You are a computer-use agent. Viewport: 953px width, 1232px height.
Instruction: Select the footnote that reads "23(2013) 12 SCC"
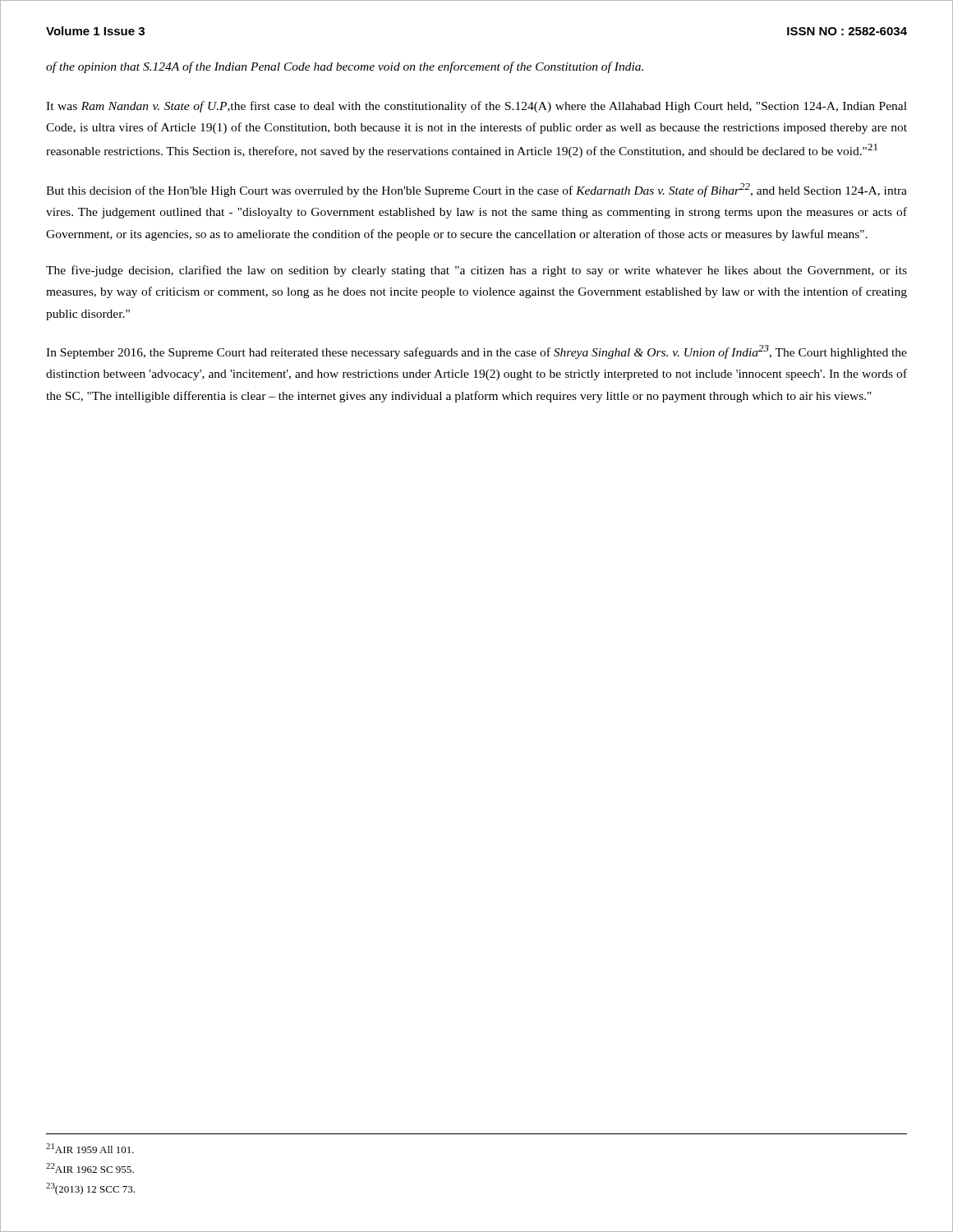pyautogui.click(x=91, y=1188)
